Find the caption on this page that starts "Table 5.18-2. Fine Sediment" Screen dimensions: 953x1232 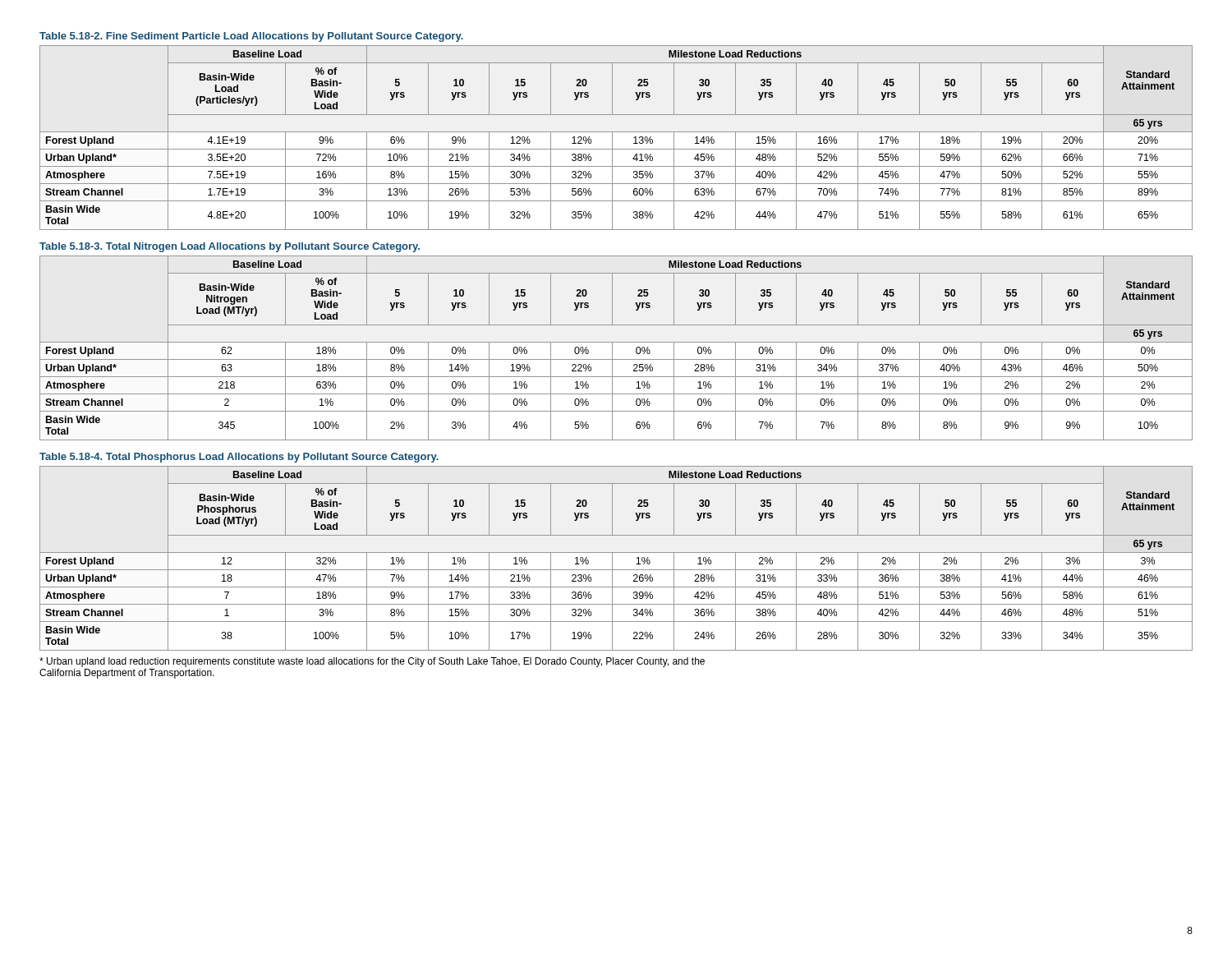(251, 36)
